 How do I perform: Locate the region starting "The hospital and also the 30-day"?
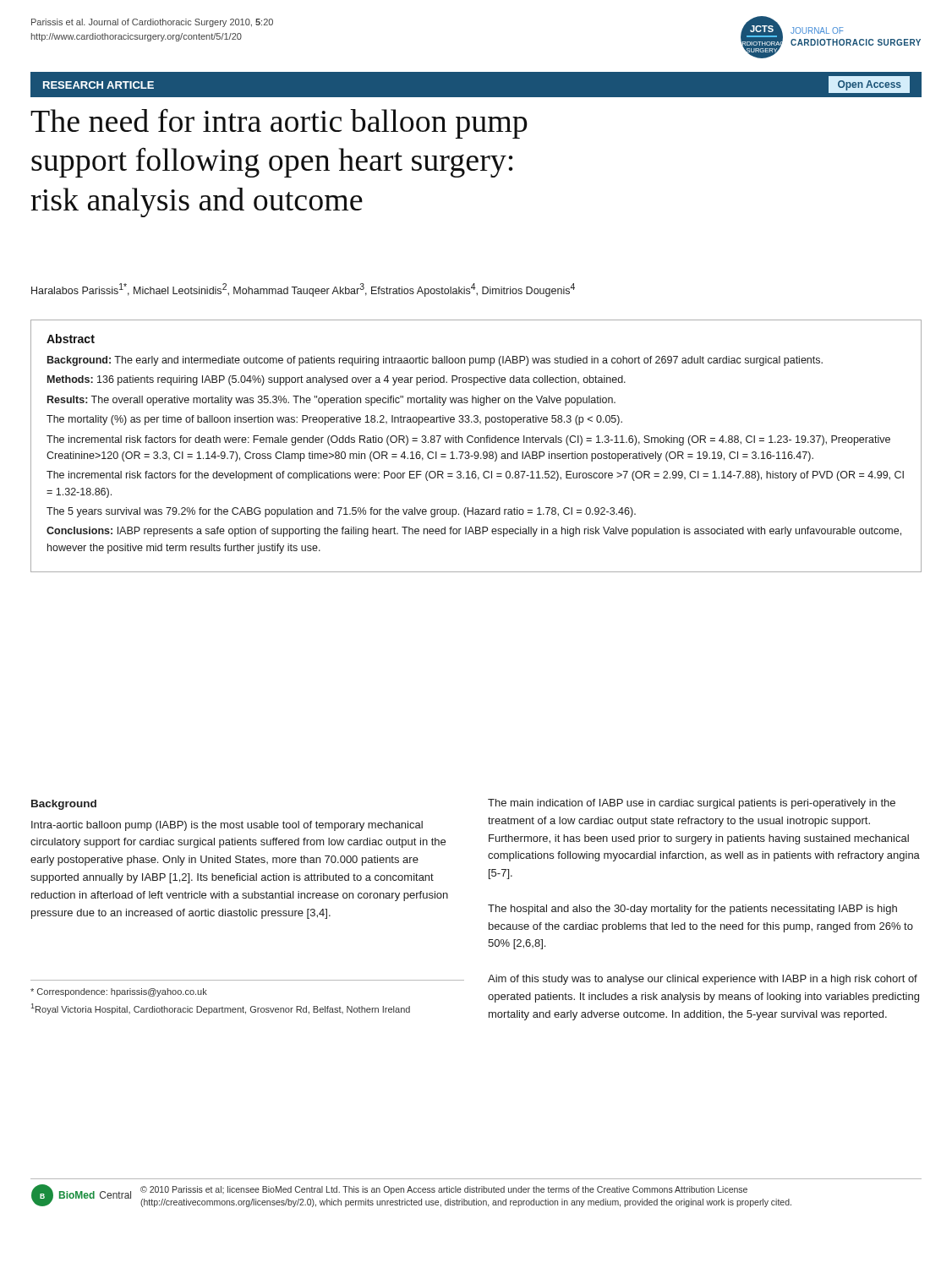click(x=700, y=926)
